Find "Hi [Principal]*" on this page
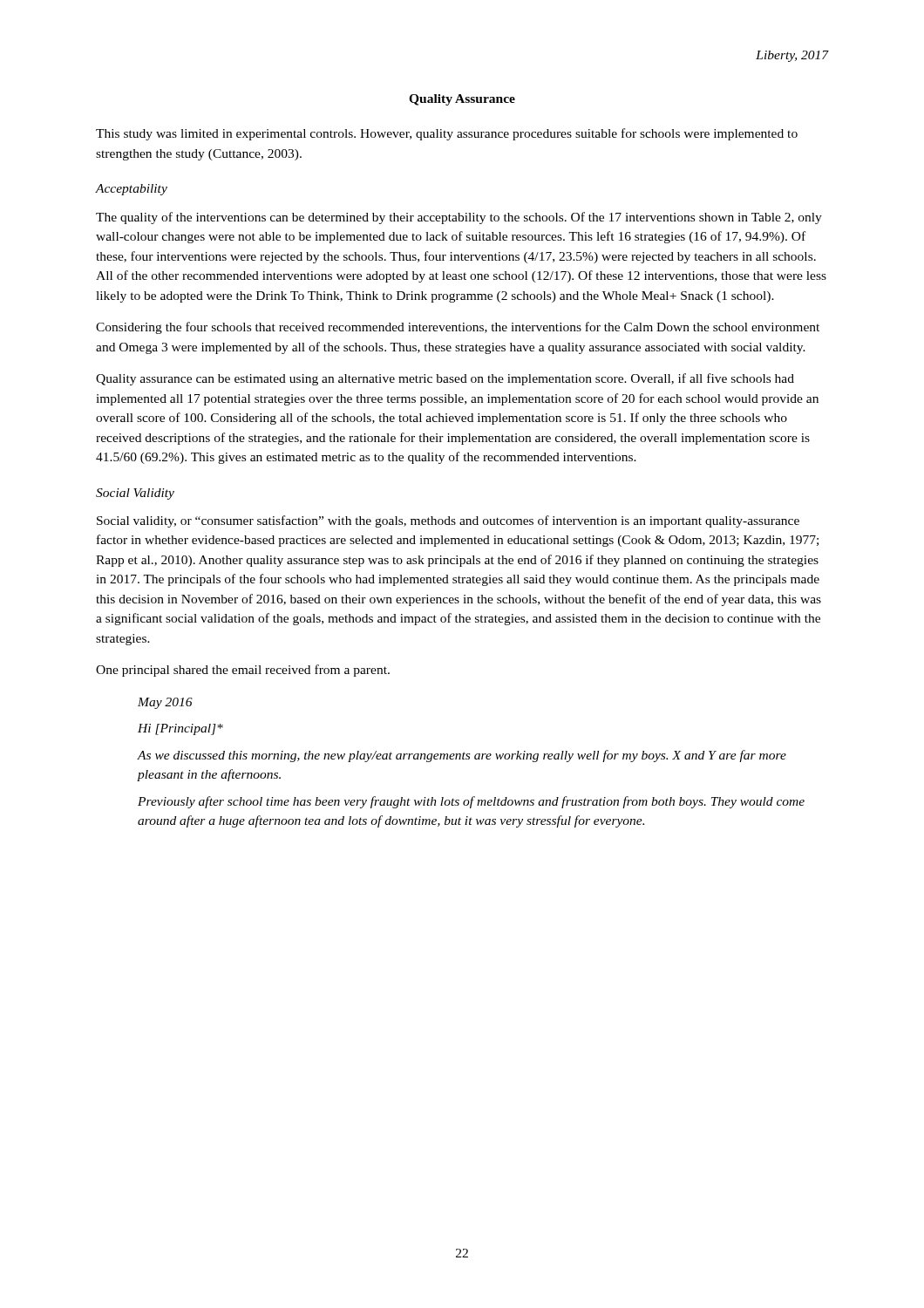Image resolution: width=924 pixels, height=1308 pixels. tap(180, 728)
